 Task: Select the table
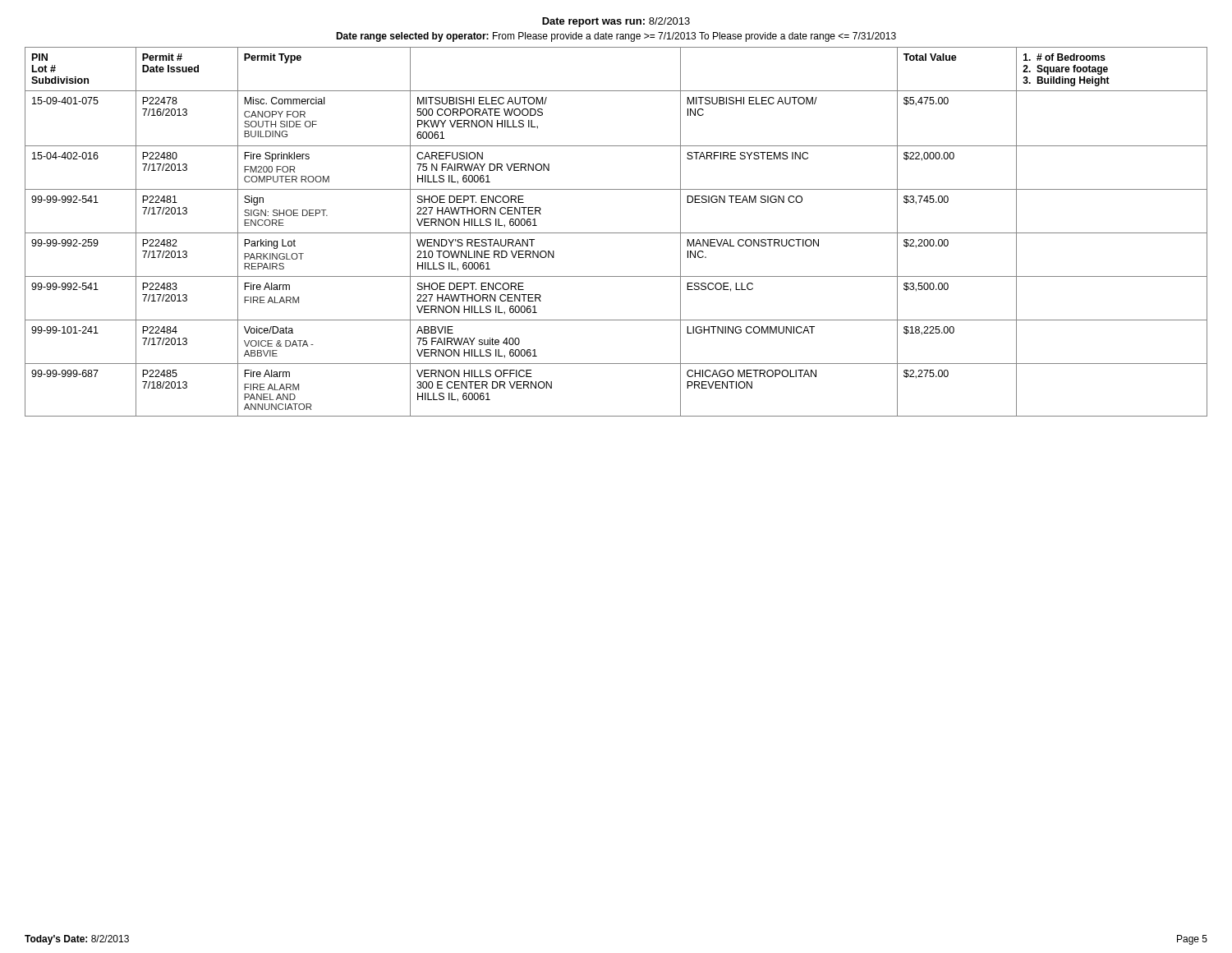[x=616, y=232]
